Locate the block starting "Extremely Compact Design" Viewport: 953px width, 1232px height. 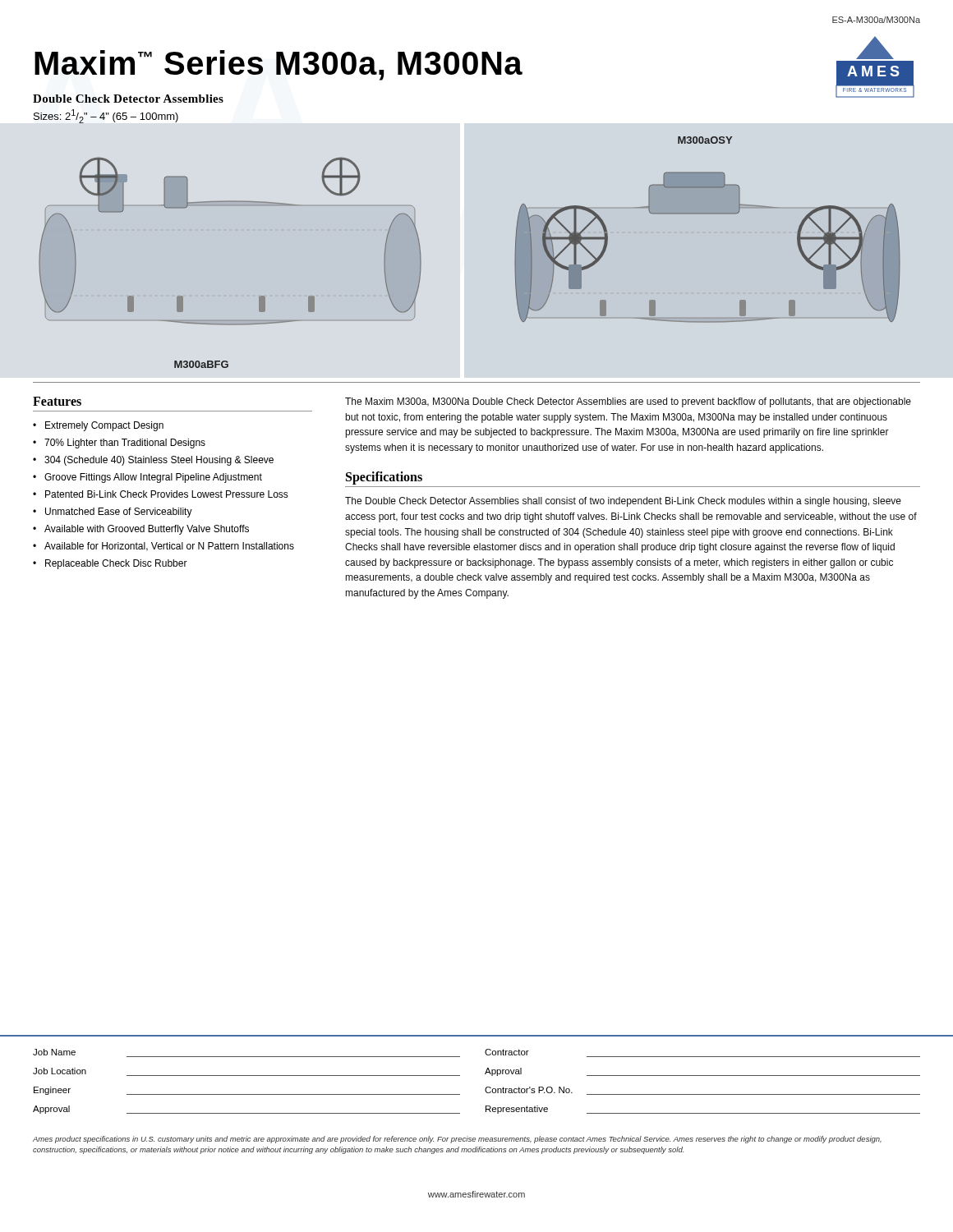pyautogui.click(x=104, y=425)
